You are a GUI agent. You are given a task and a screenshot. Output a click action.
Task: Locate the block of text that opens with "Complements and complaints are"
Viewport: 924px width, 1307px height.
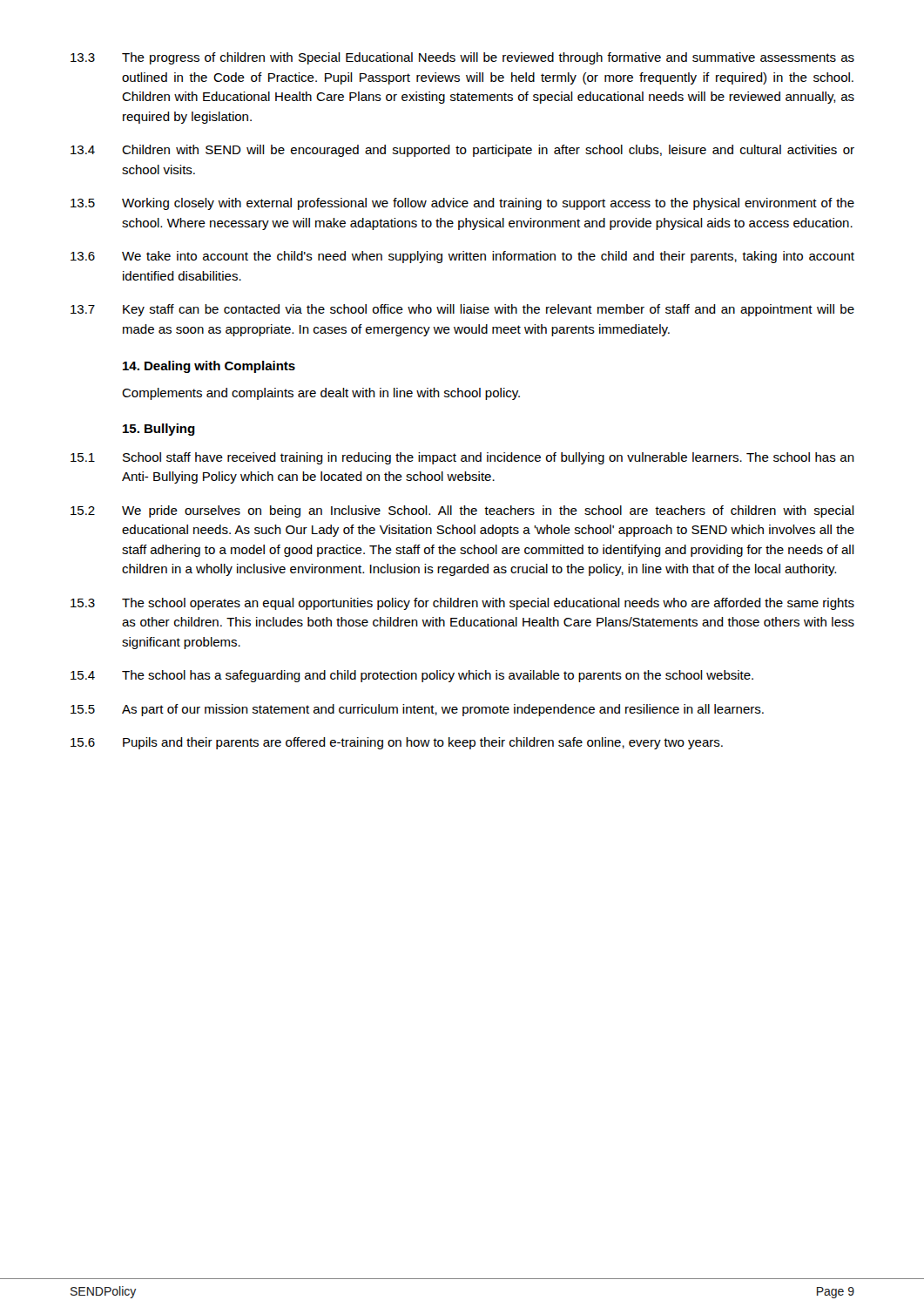click(x=322, y=393)
